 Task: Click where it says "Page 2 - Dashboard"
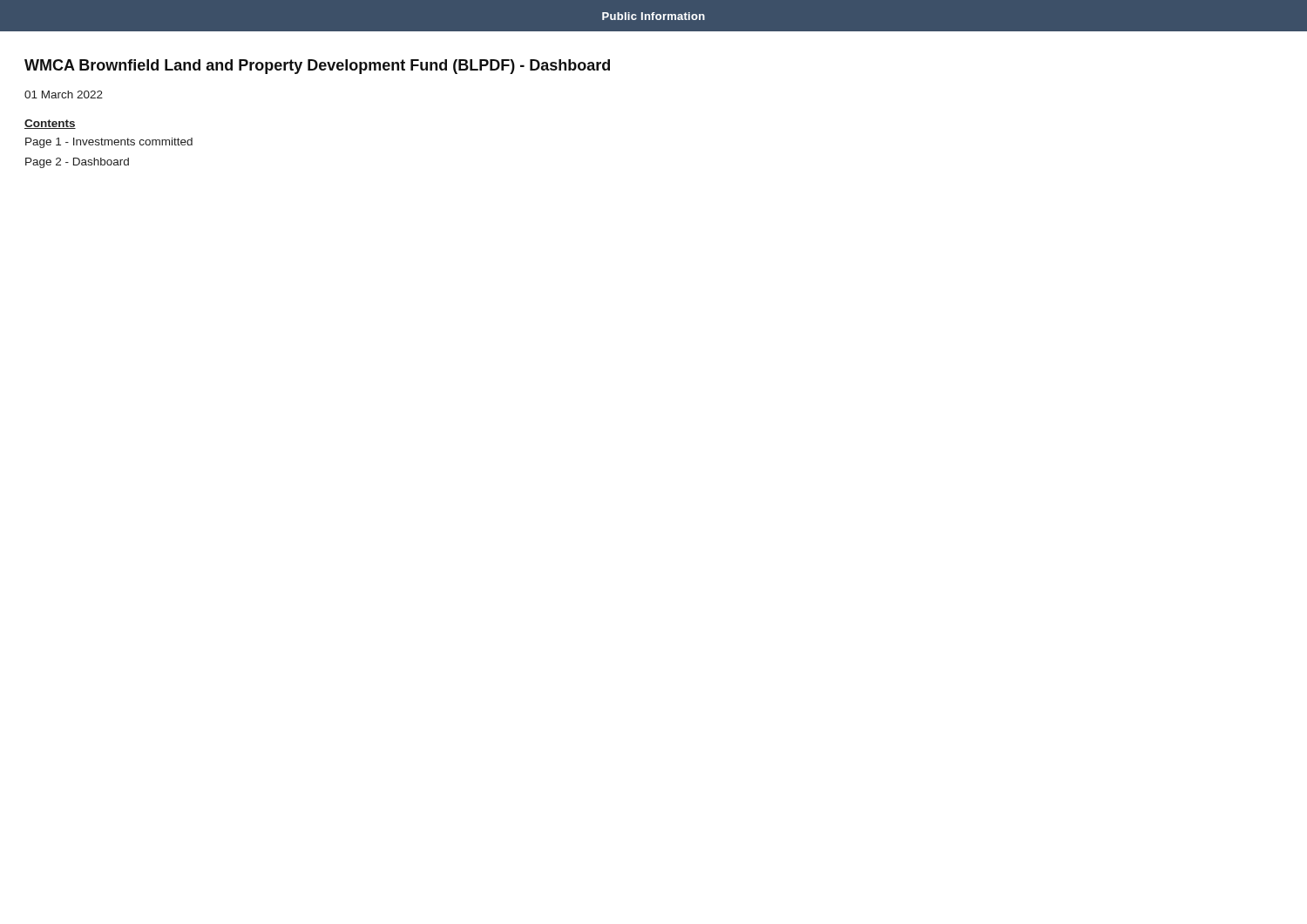(77, 161)
